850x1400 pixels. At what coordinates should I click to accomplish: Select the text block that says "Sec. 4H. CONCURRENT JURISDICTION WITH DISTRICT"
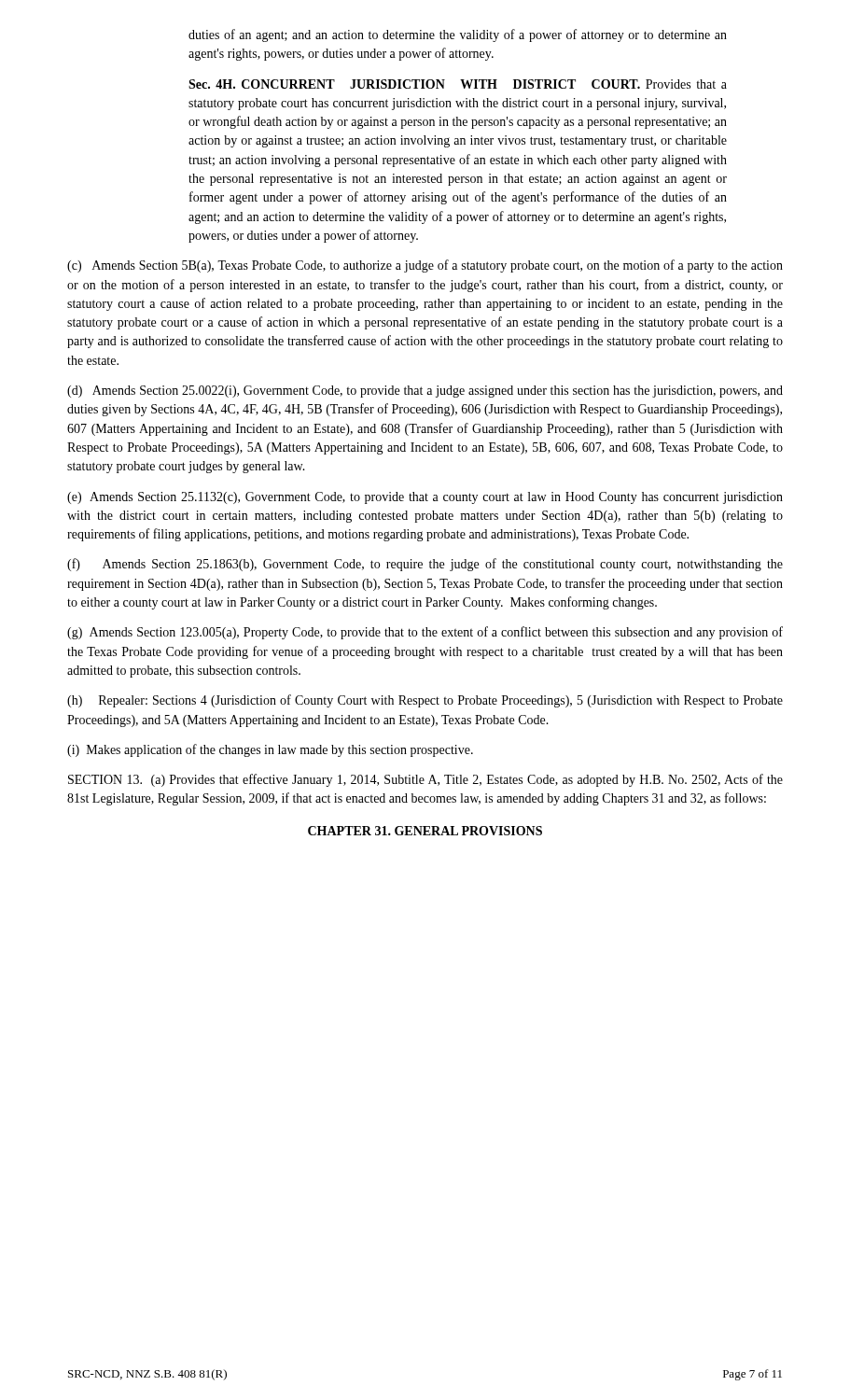tap(458, 160)
